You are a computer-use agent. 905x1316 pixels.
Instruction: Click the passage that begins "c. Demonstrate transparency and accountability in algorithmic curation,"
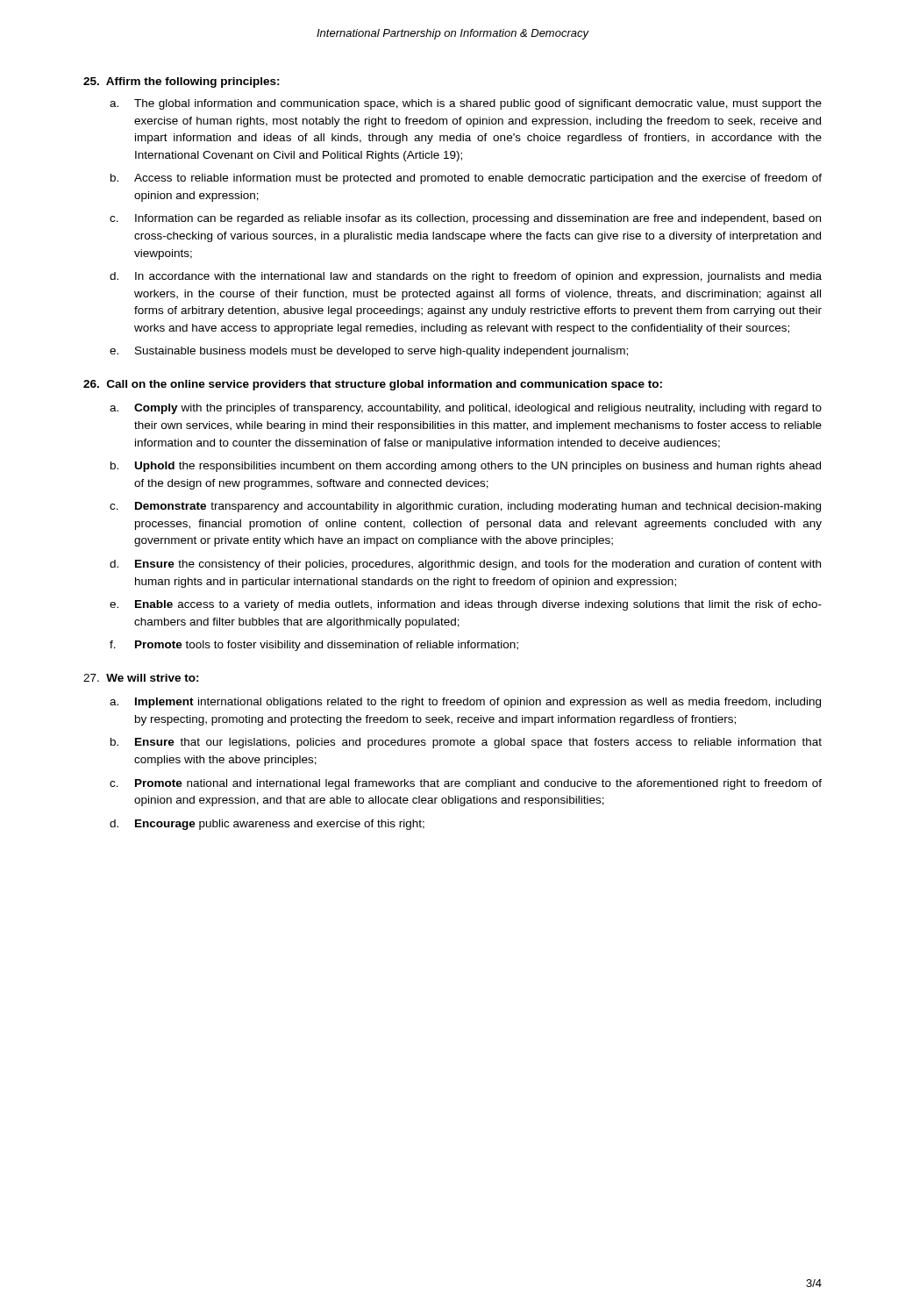point(466,523)
